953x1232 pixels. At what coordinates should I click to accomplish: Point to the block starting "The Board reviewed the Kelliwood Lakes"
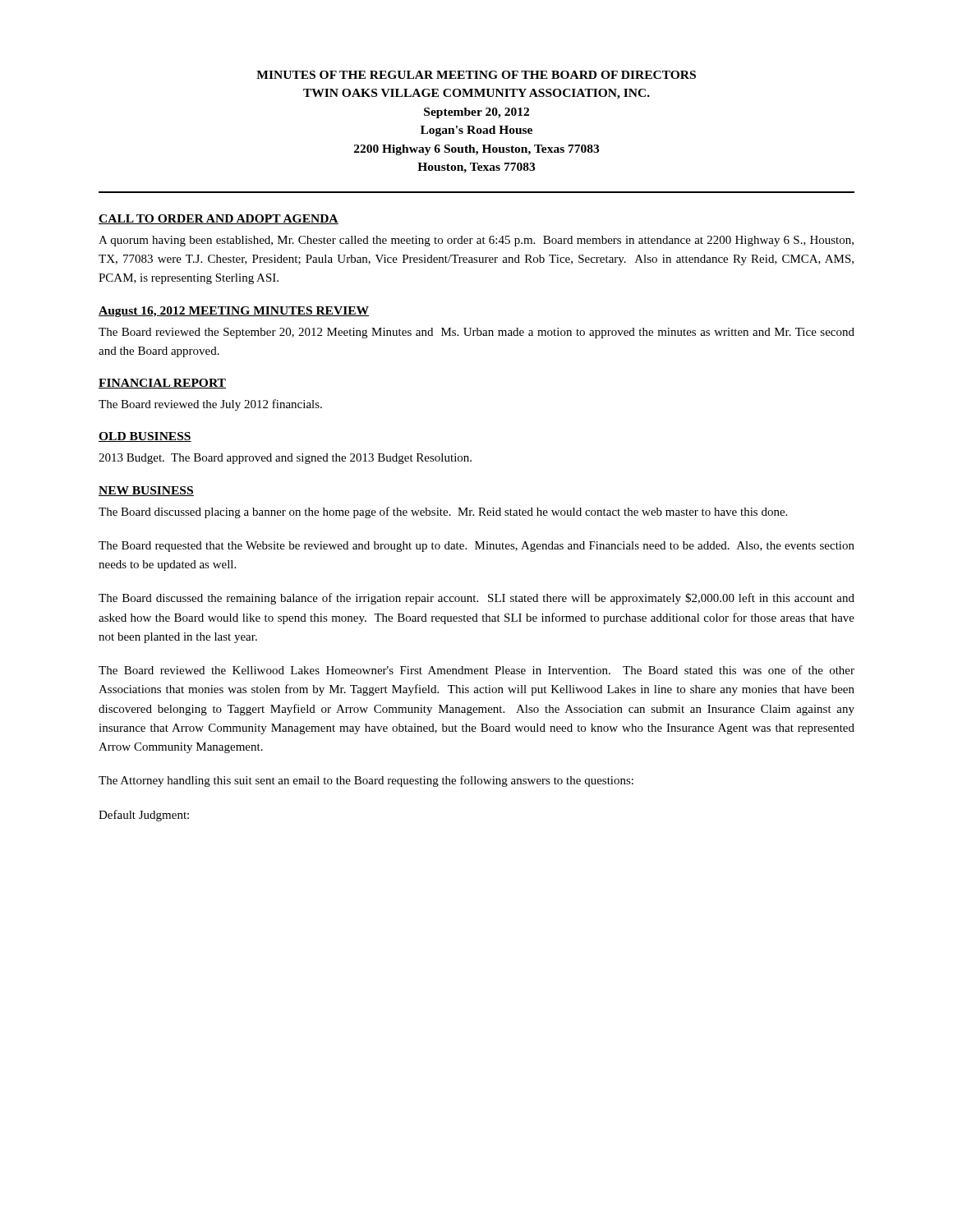[x=476, y=708]
